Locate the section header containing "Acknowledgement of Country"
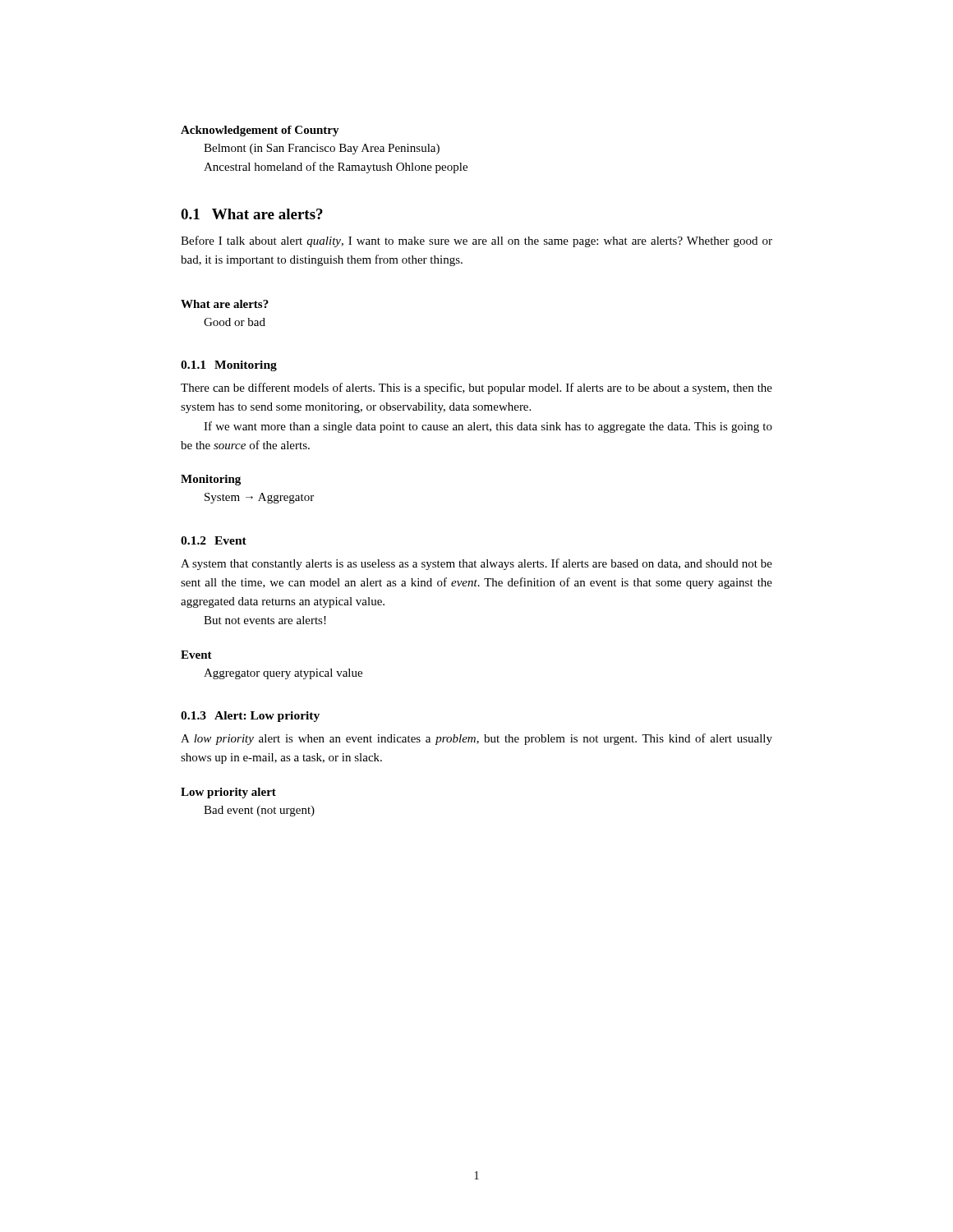Image resolution: width=953 pixels, height=1232 pixels. click(x=260, y=130)
